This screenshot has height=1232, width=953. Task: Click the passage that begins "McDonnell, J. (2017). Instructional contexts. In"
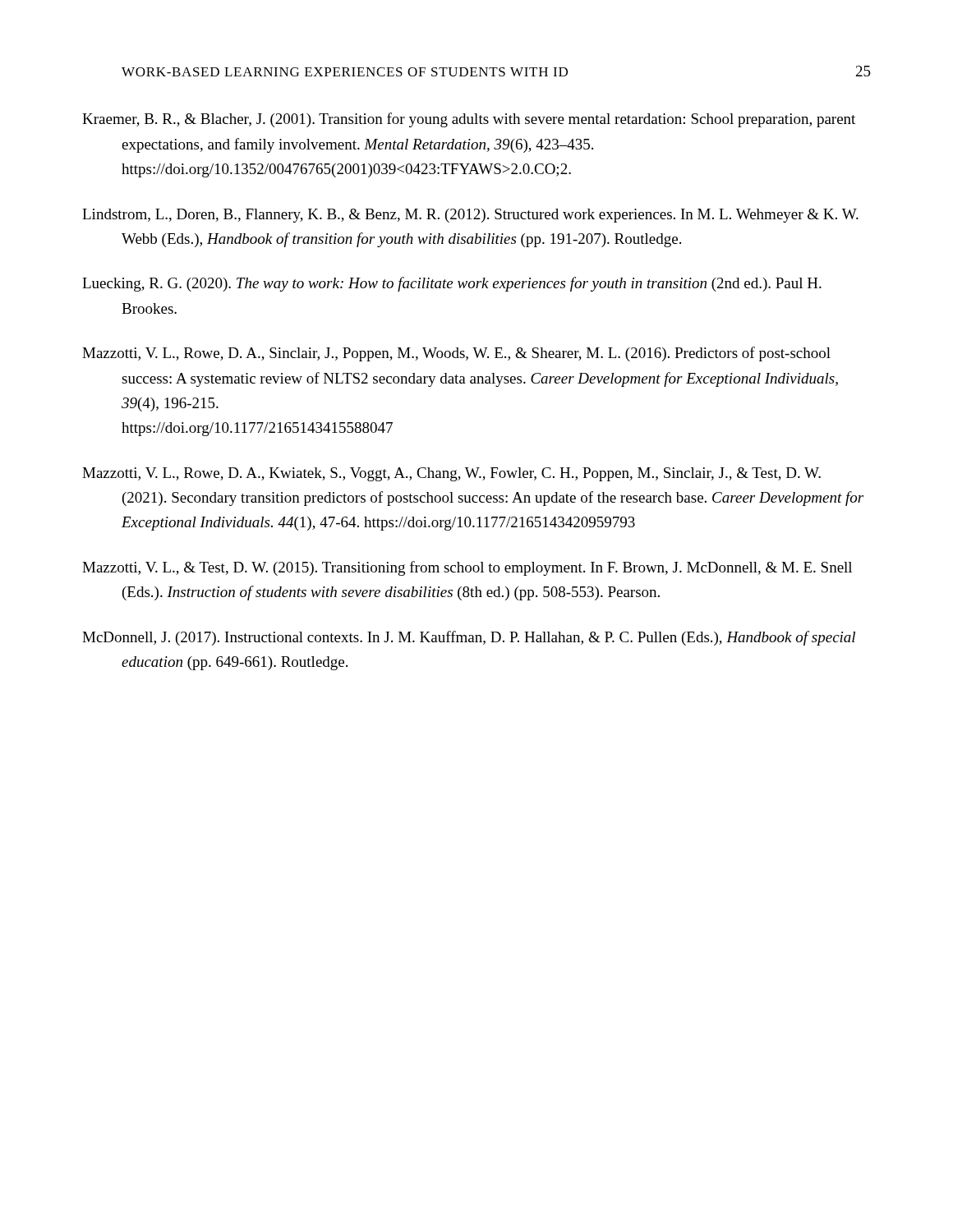pyautogui.click(x=496, y=650)
